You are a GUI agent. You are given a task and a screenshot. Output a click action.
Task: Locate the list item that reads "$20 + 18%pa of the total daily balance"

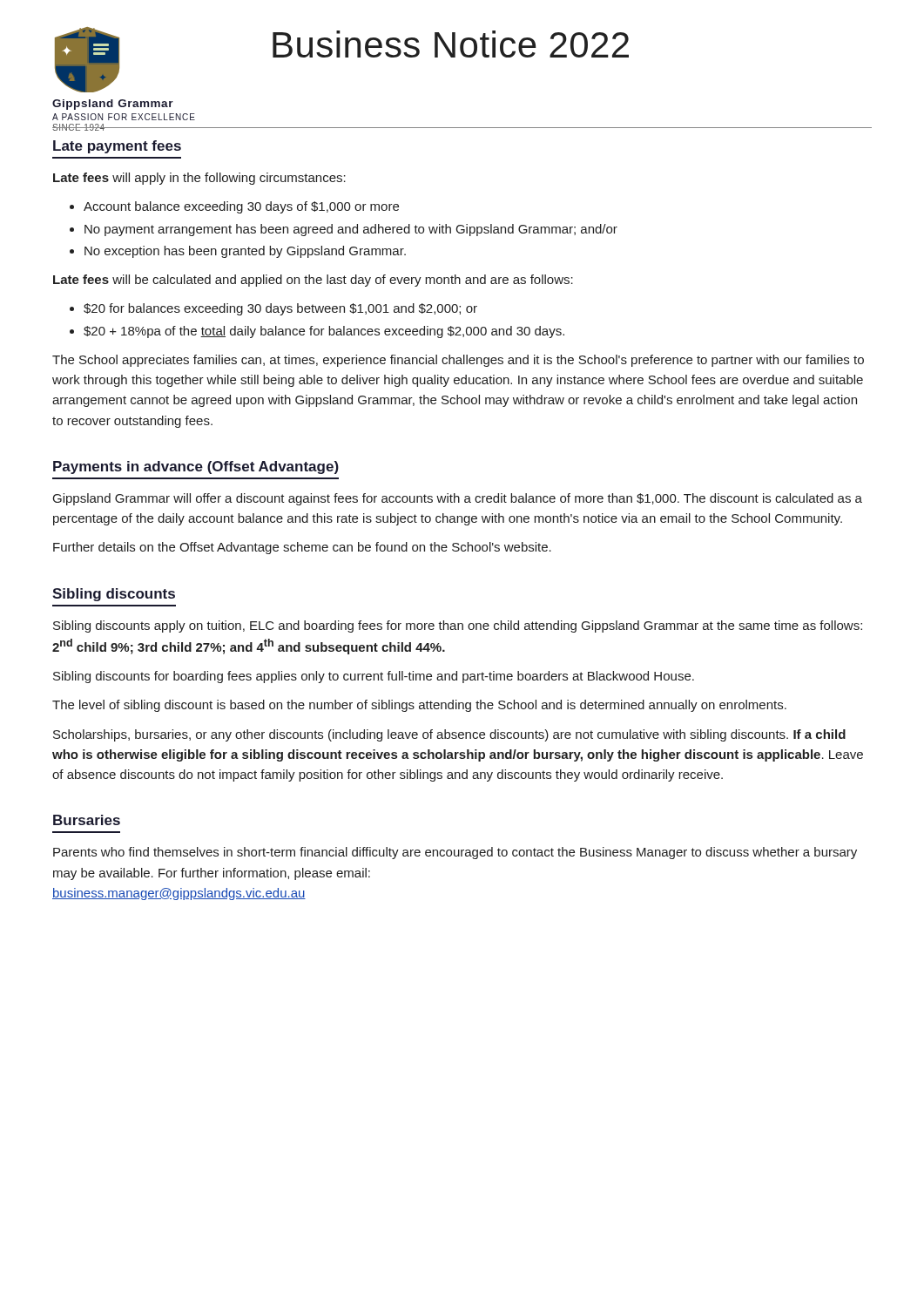click(x=325, y=330)
